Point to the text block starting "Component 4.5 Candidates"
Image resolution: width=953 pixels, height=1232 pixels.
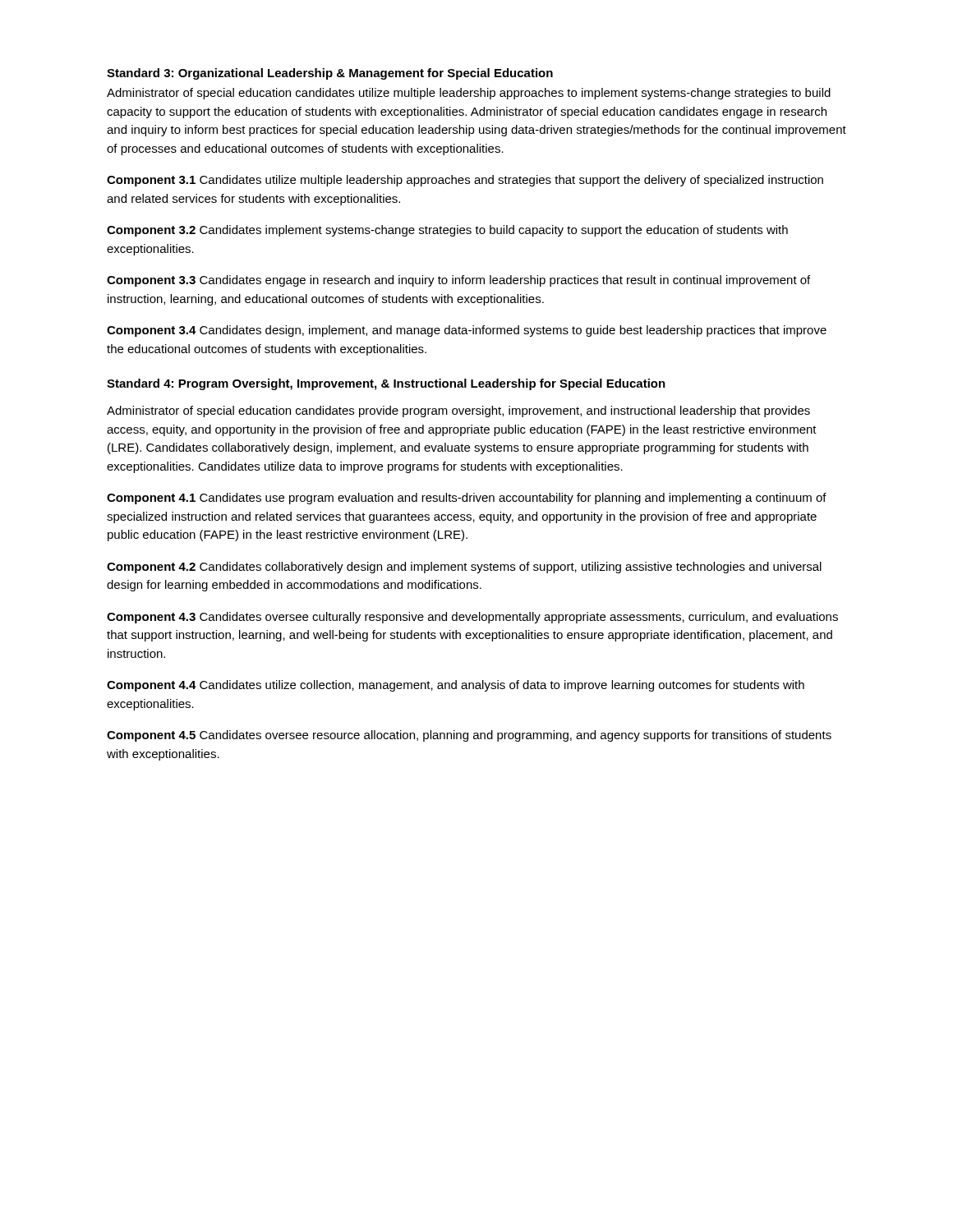469,744
